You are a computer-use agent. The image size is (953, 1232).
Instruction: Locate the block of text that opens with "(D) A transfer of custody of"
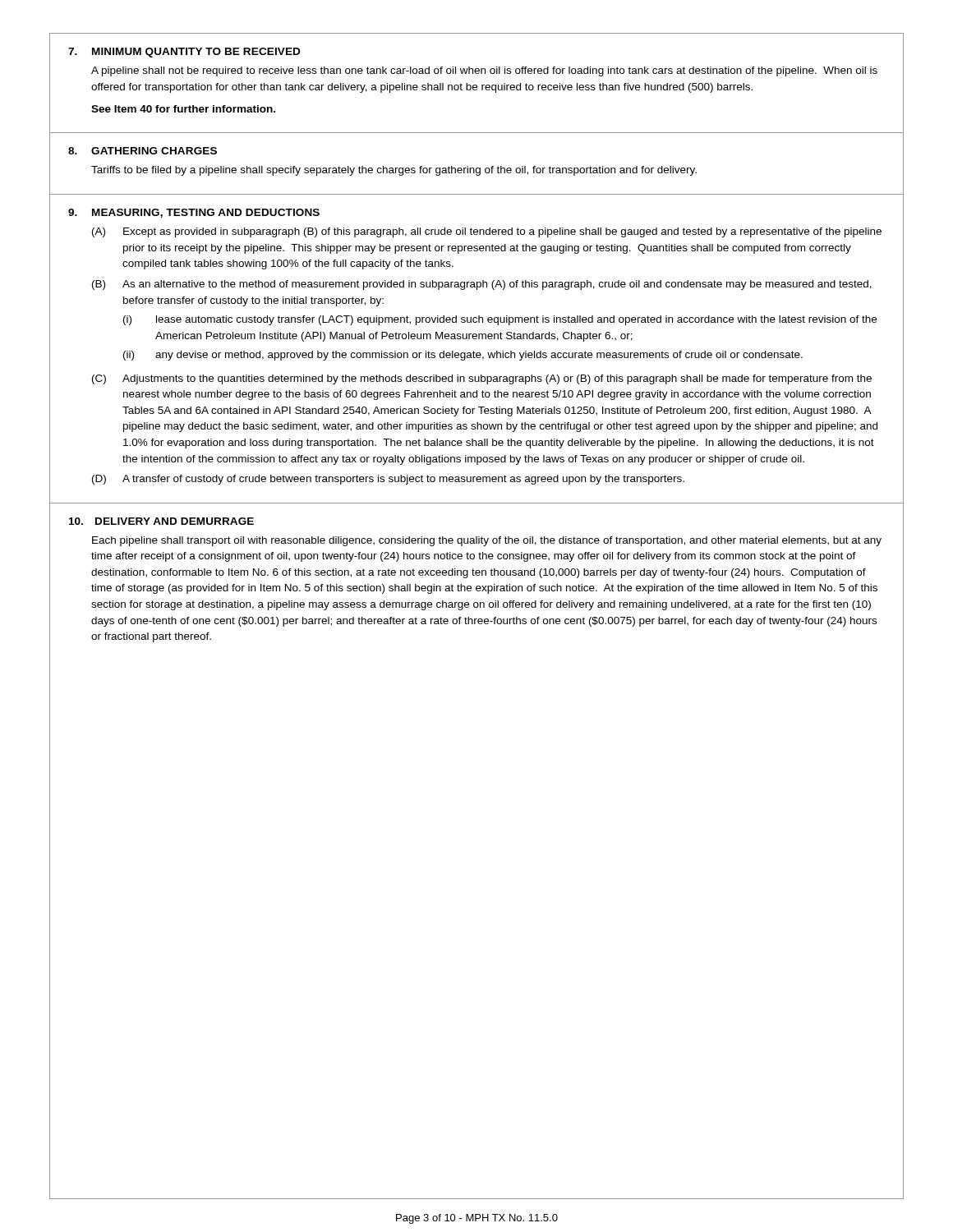coord(488,479)
